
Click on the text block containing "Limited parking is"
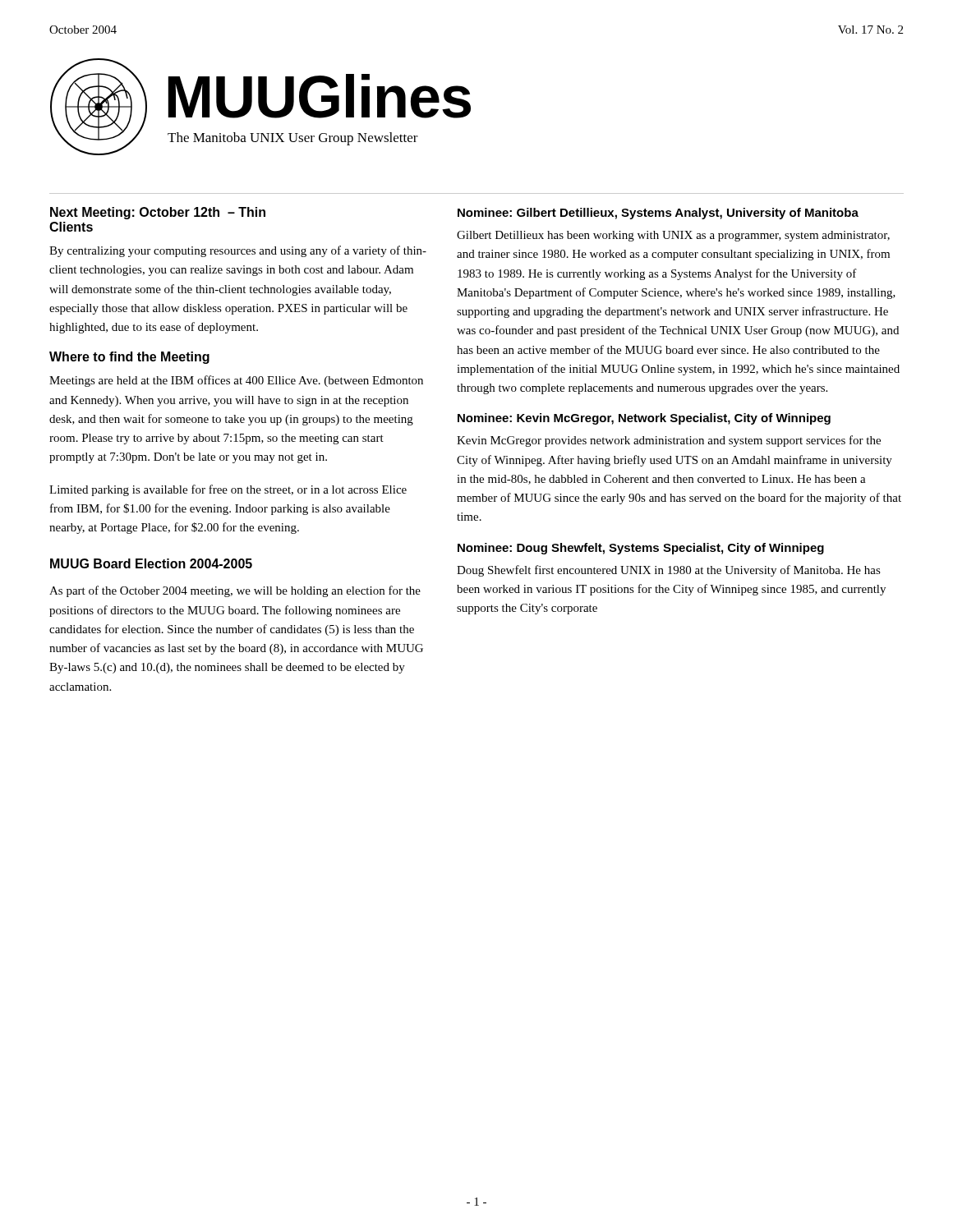click(x=228, y=508)
